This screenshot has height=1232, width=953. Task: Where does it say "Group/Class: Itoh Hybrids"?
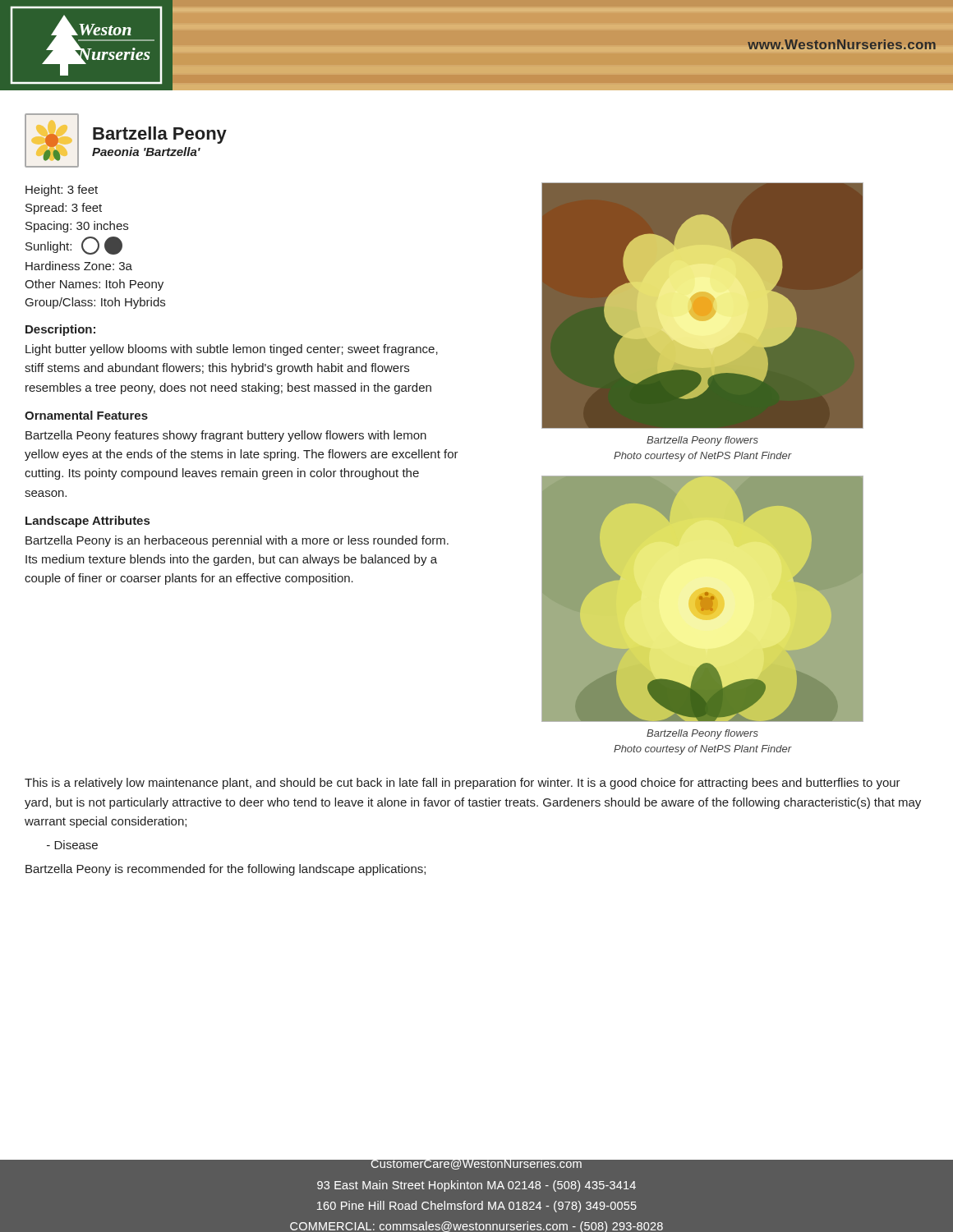tap(95, 302)
